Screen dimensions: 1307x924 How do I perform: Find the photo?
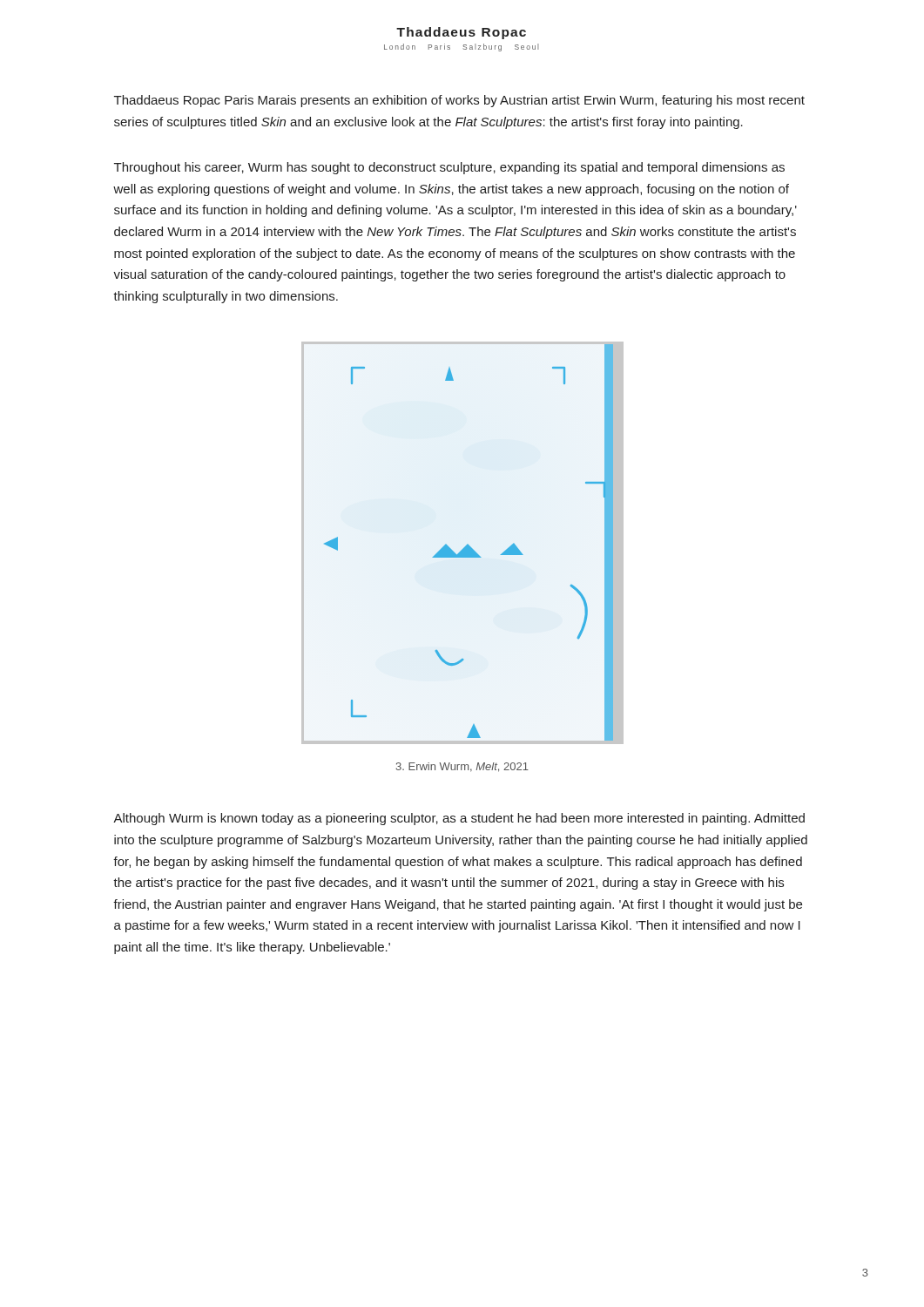pyautogui.click(x=462, y=545)
